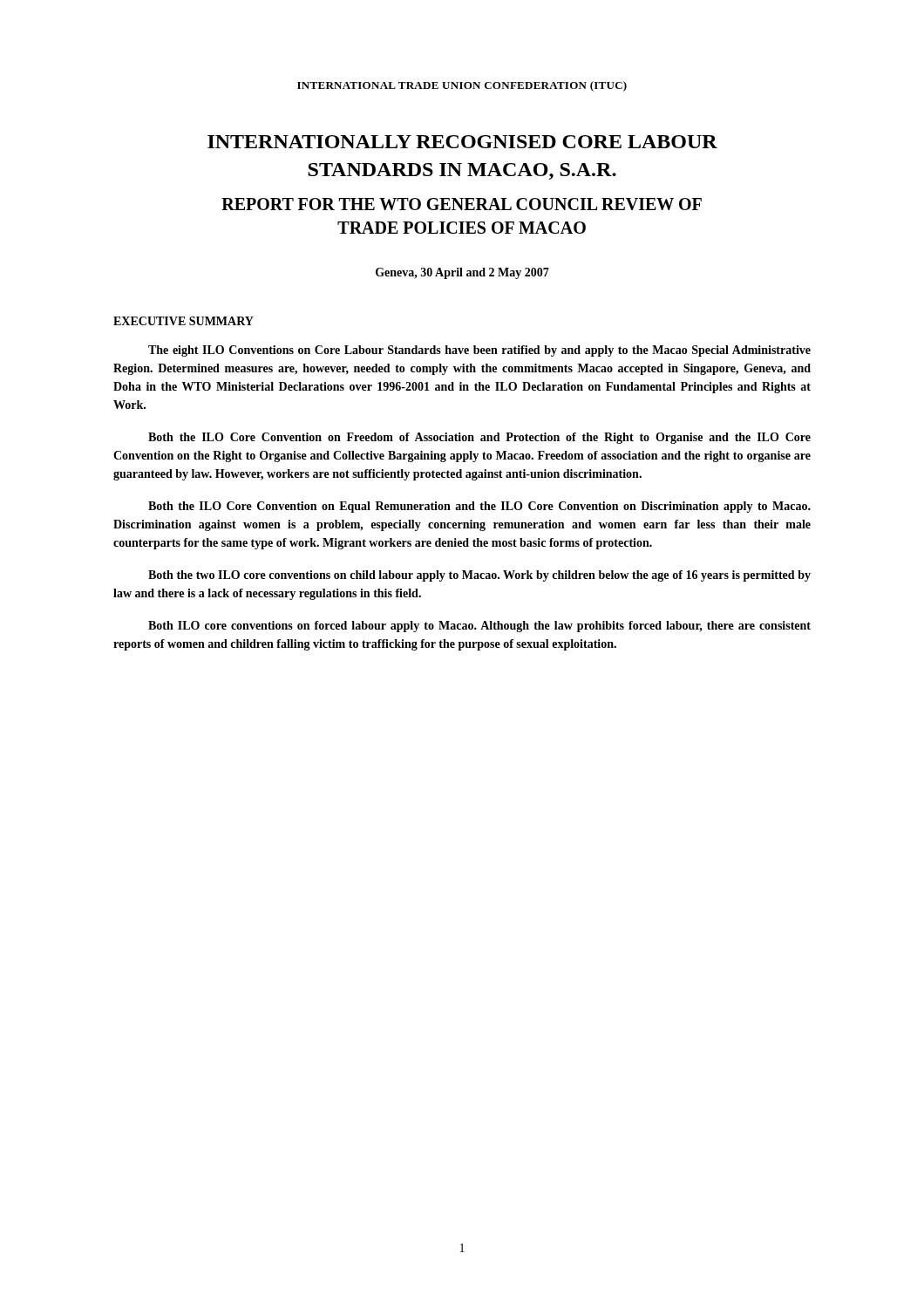924x1308 pixels.
Task: Locate the text "EXECUTIVE SUMMARY"
Action: (x=183, y=321)
